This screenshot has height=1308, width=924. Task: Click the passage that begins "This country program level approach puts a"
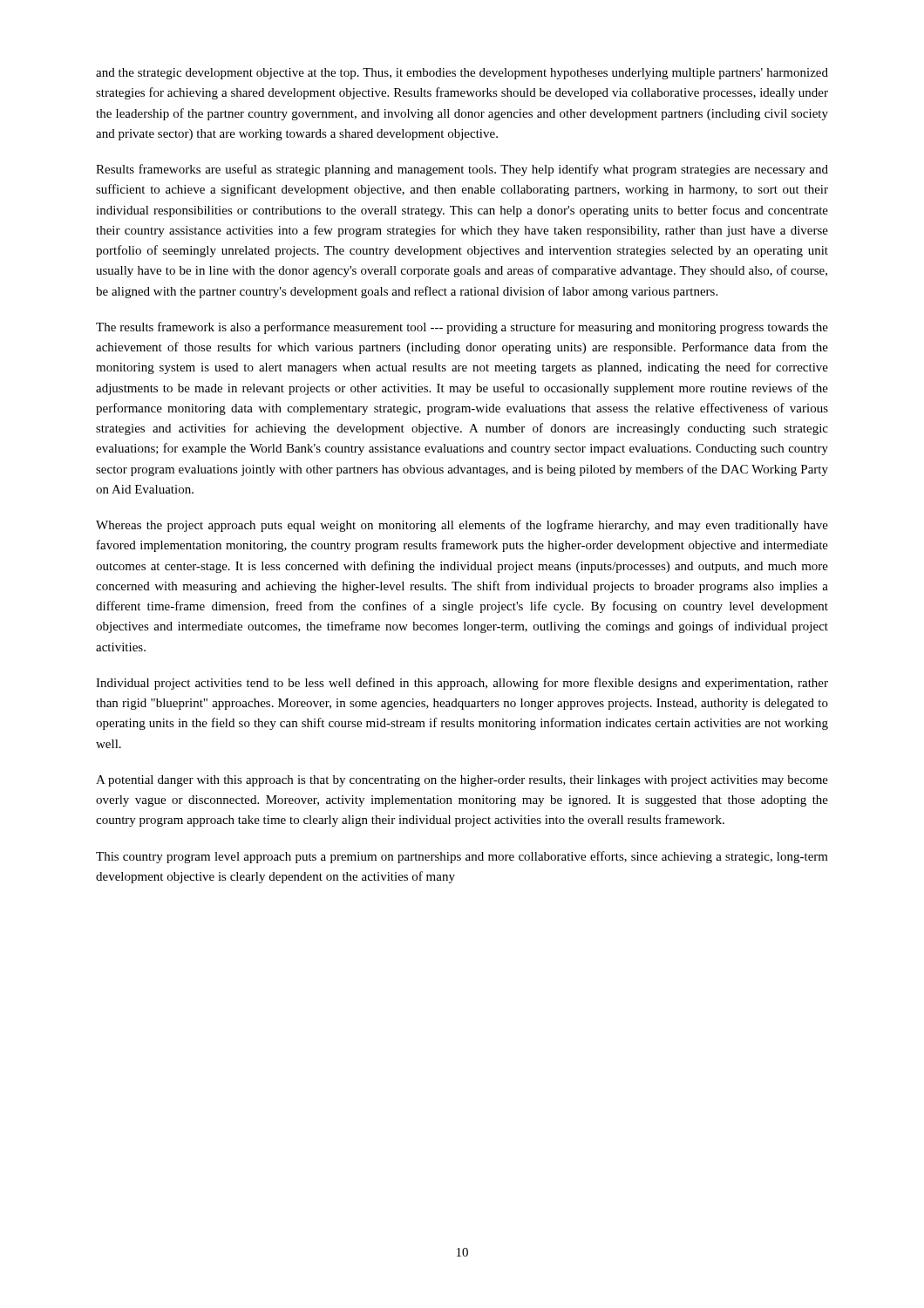point(462,866)
